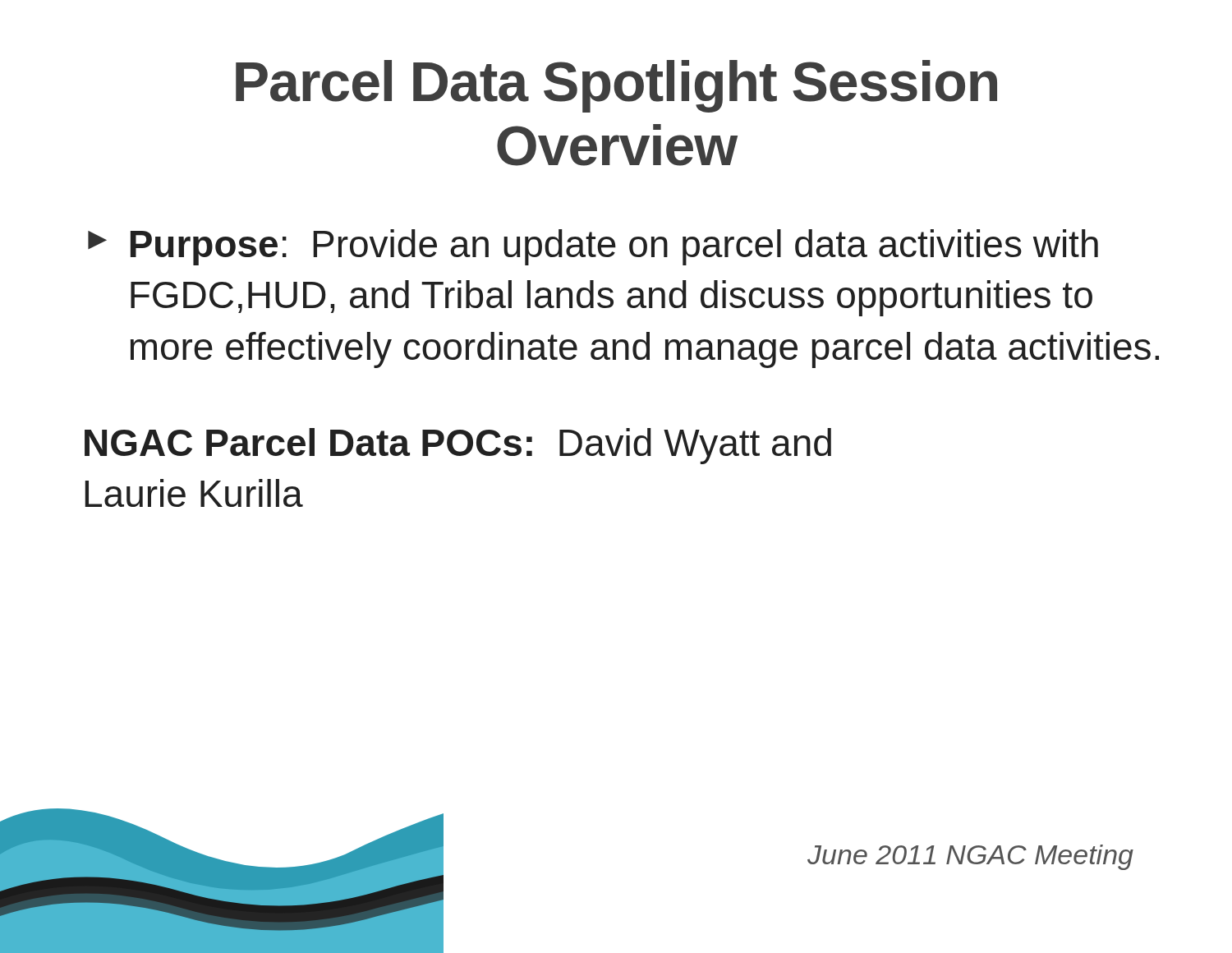
Task: Point to the text block starting "Parcel Data Spotlight SessionOverview"
Action: 616,114
